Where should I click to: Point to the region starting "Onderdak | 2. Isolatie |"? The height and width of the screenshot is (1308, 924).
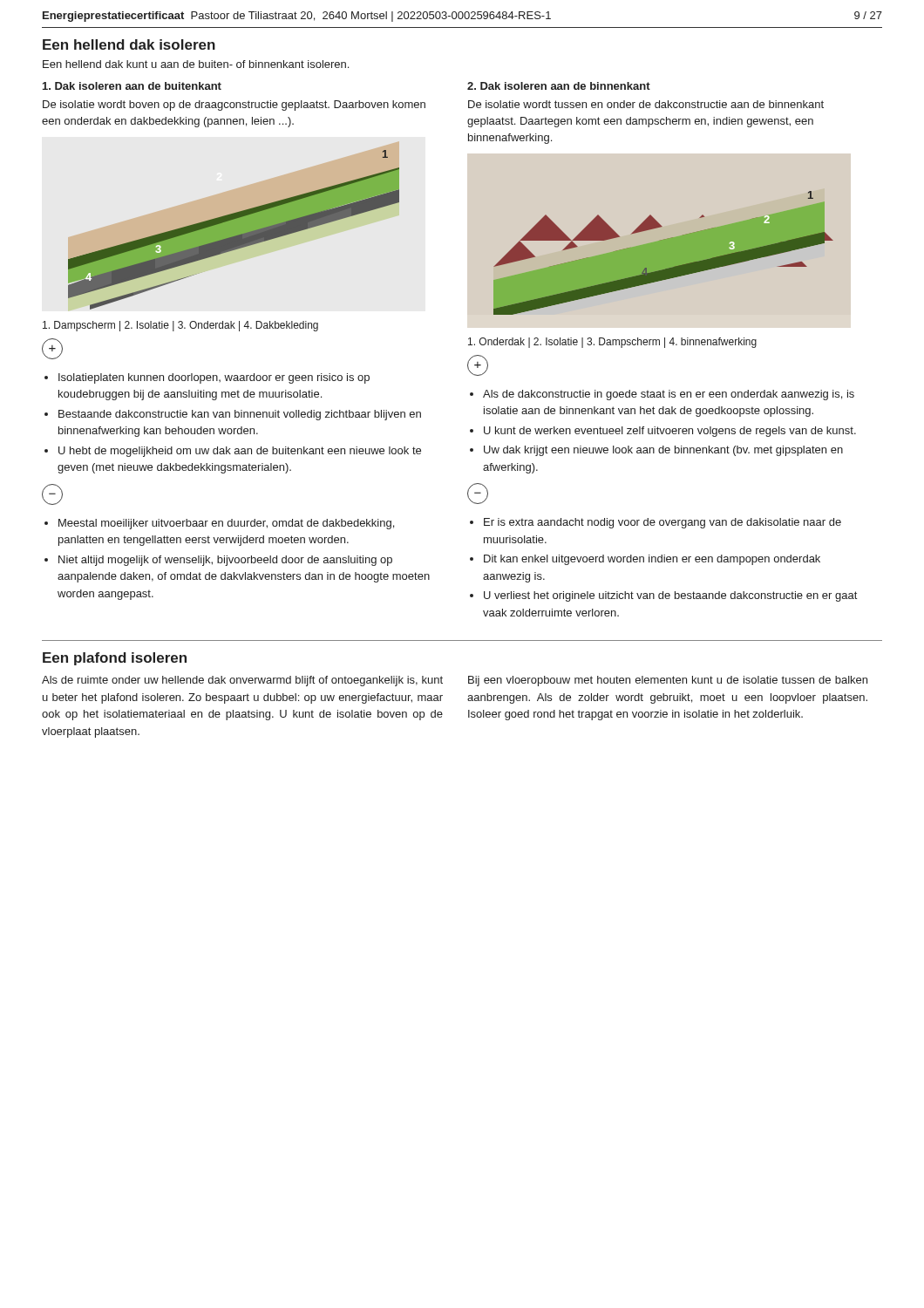tap(612, 341)
